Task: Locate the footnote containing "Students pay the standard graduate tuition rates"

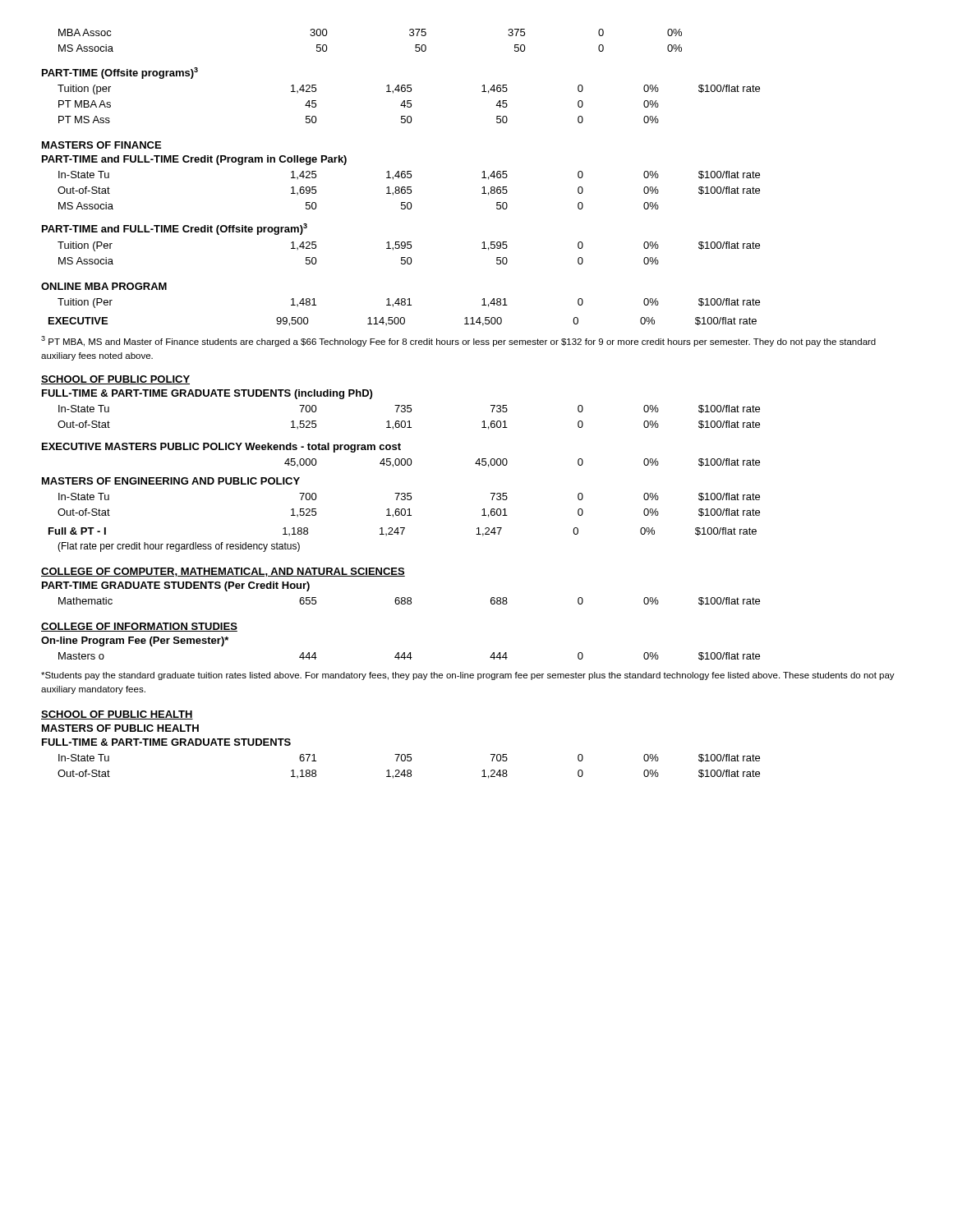Action: pyautogui.click(x=468, y=682)
